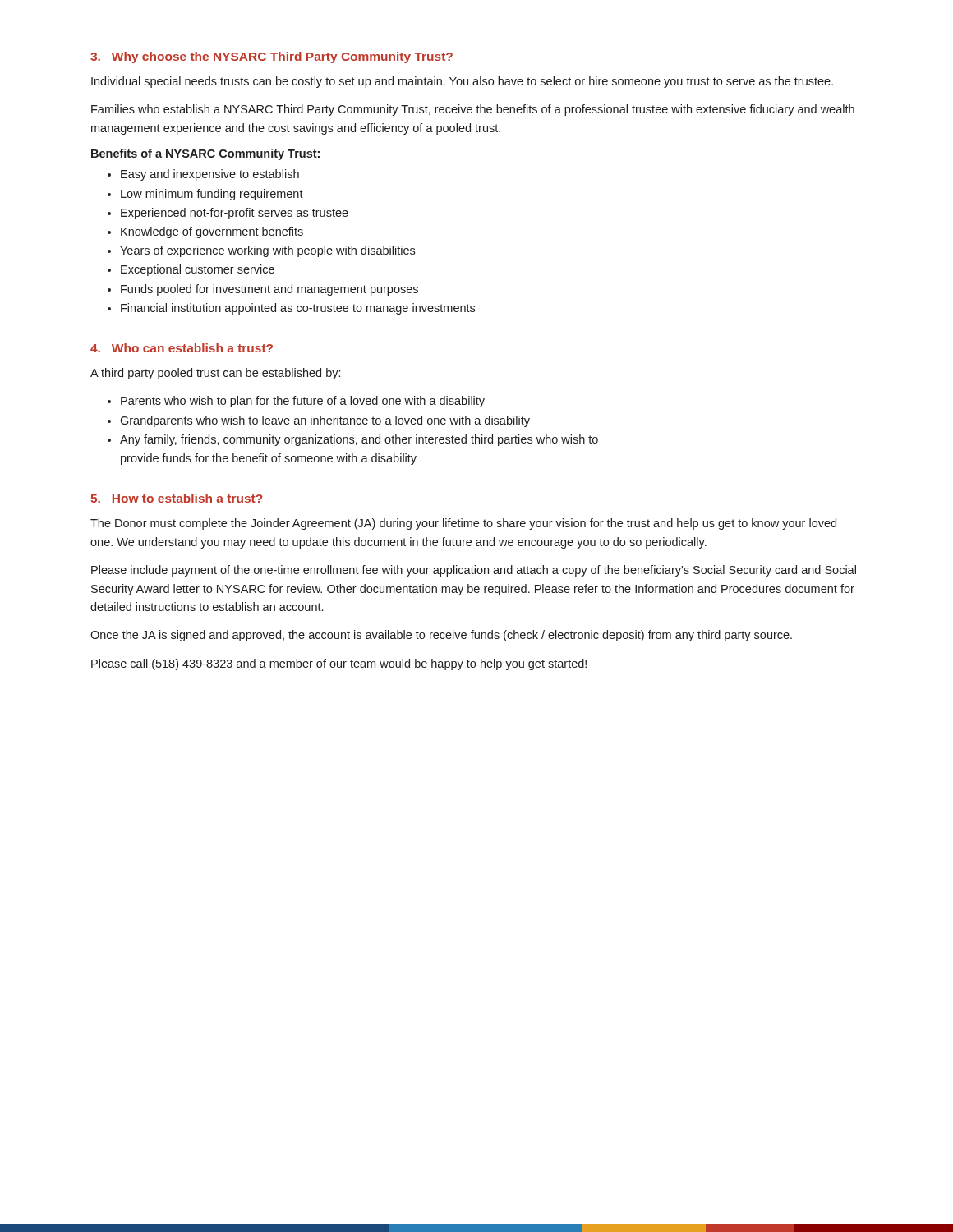Where does it say "Experienced not-for-profit serves as trustee"?
Viewport: 953px width, 1232px height.
click(x=228, y=214)
